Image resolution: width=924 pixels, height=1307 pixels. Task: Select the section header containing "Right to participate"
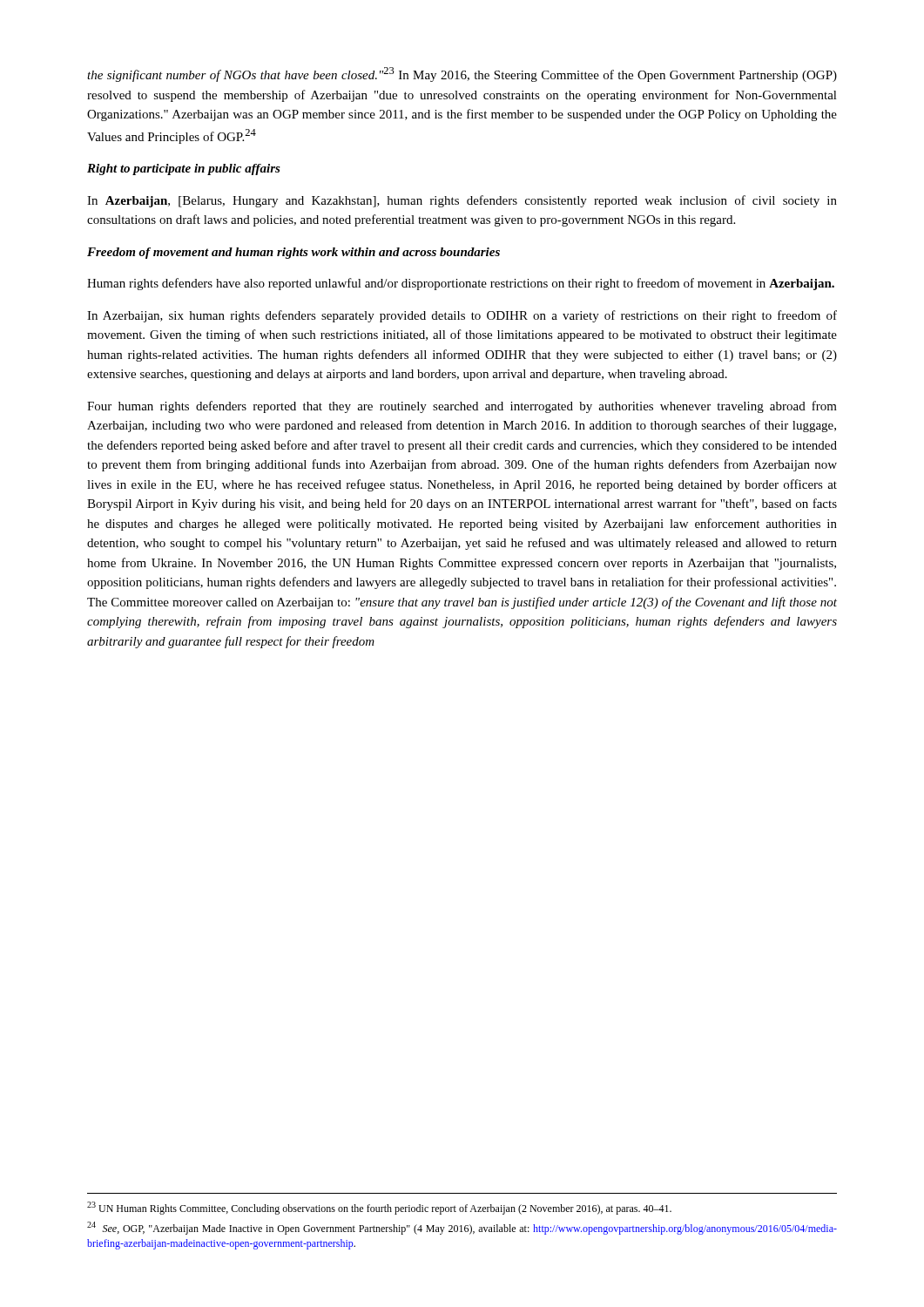[184, 169]
